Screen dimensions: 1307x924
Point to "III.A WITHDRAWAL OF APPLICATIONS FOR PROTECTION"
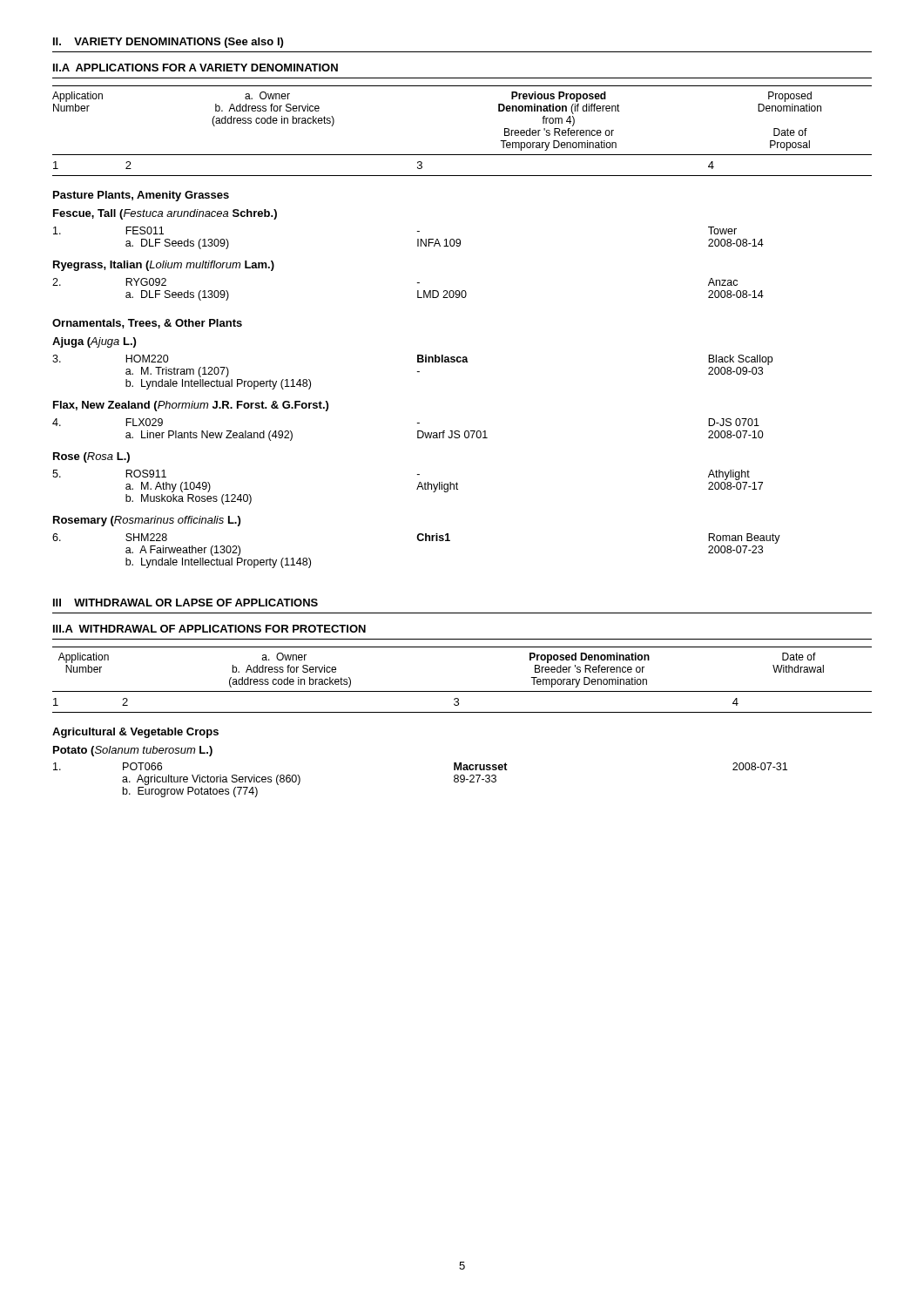(209, 629)
